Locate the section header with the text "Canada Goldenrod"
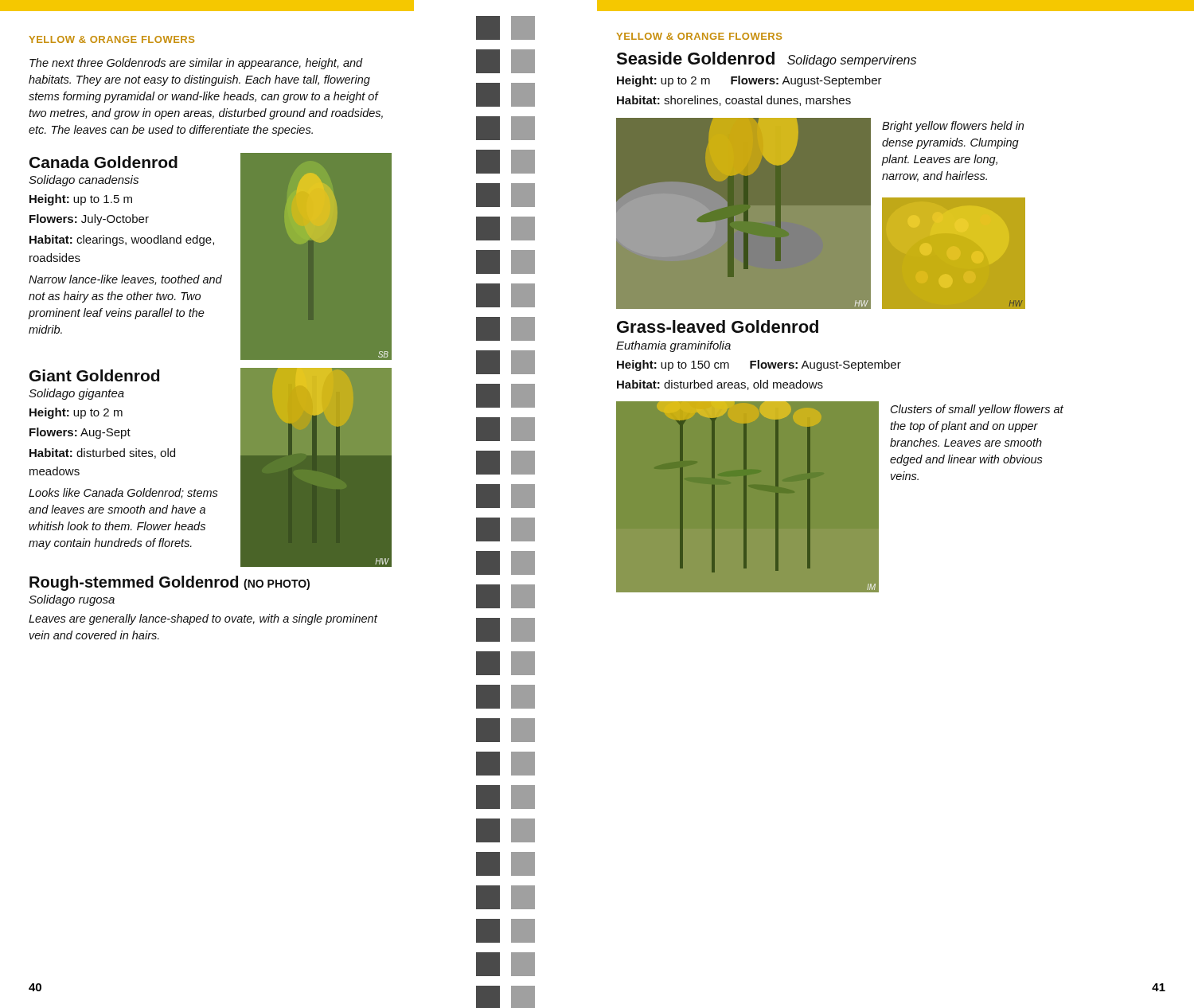Viewport: 1194px width, 1008px height. pyautogui.click(x=103, y=162)
